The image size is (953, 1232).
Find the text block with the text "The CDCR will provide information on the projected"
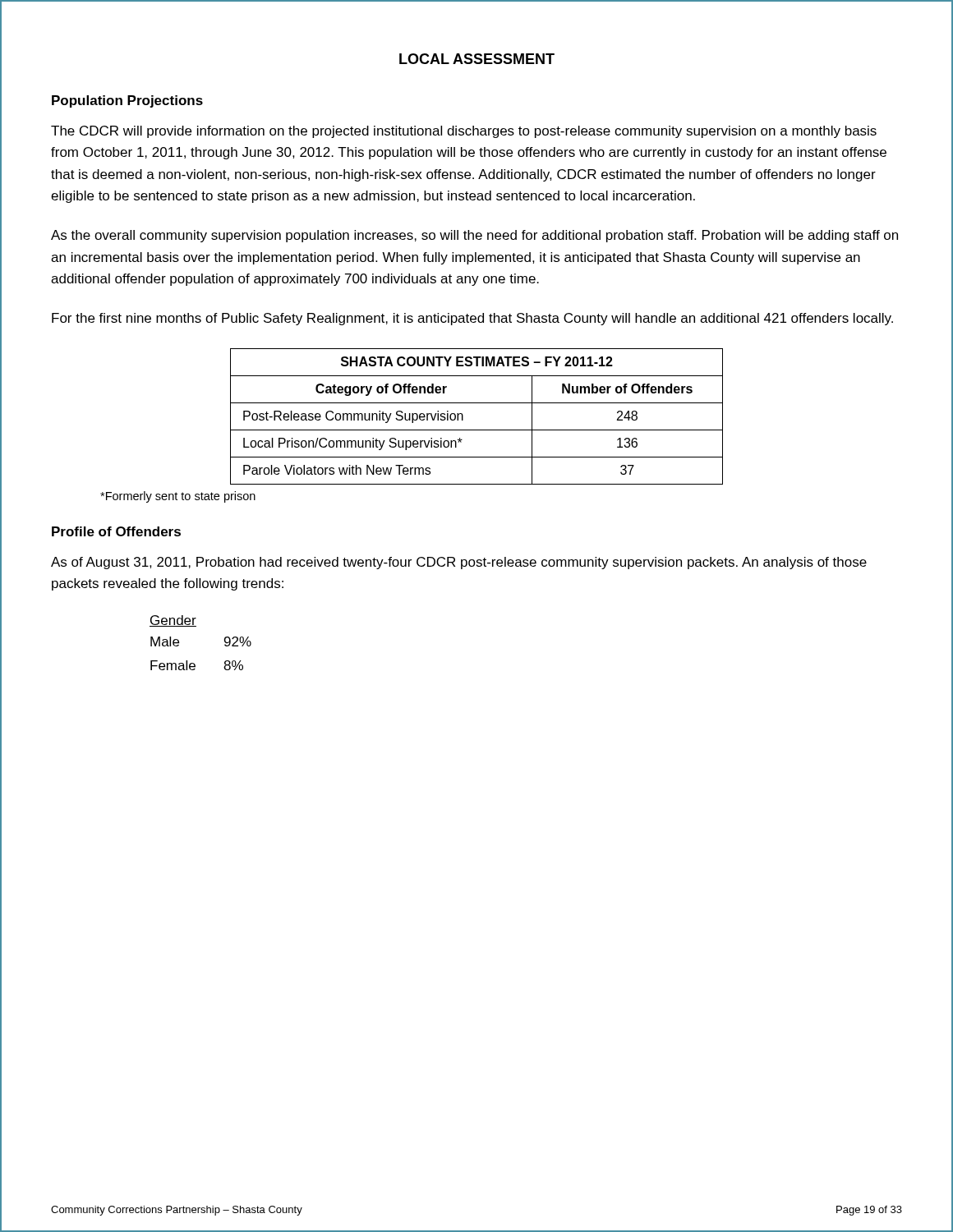[469, 163]
